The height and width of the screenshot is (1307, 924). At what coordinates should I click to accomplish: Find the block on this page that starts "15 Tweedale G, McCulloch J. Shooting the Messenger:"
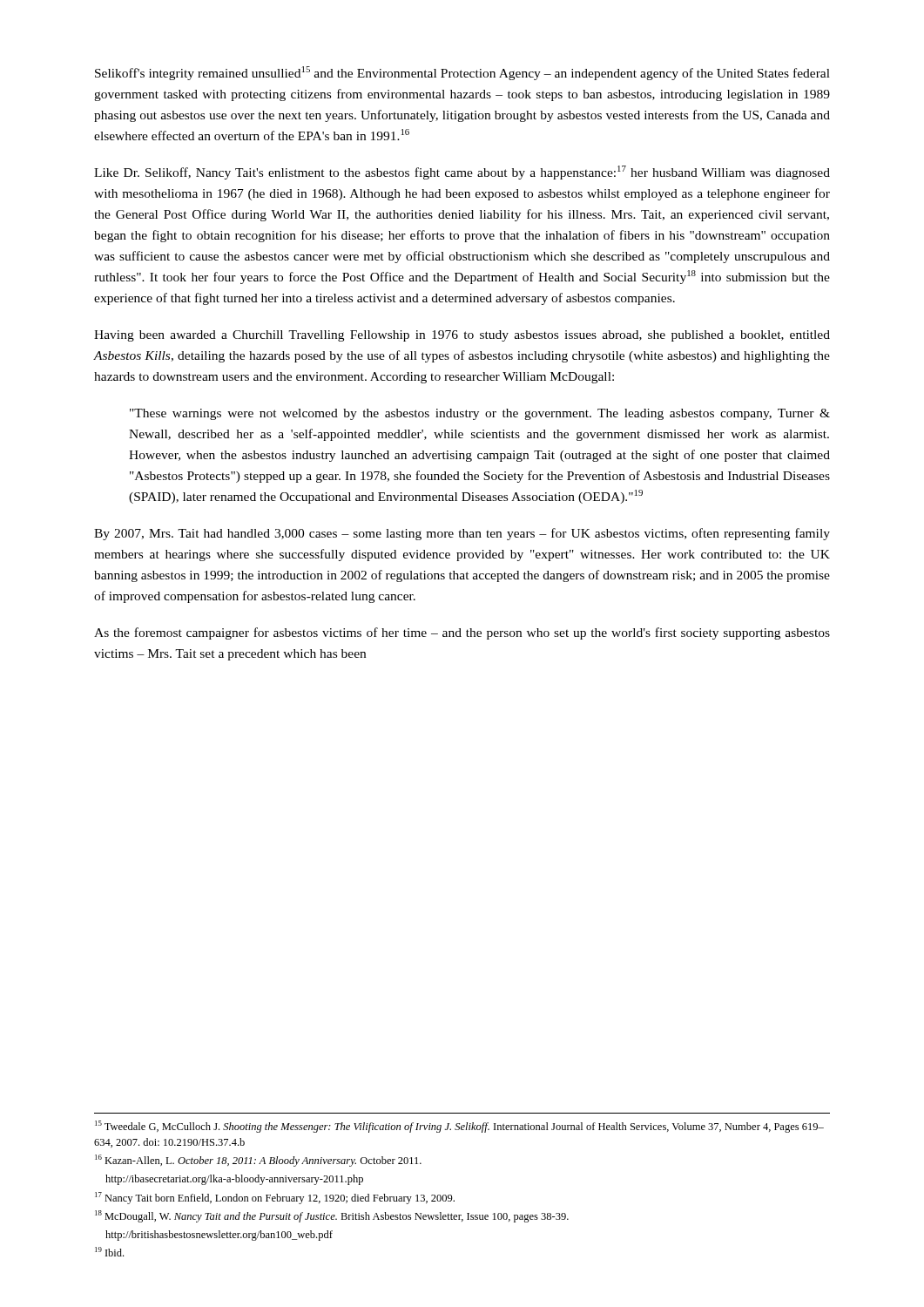(459, 1134)
